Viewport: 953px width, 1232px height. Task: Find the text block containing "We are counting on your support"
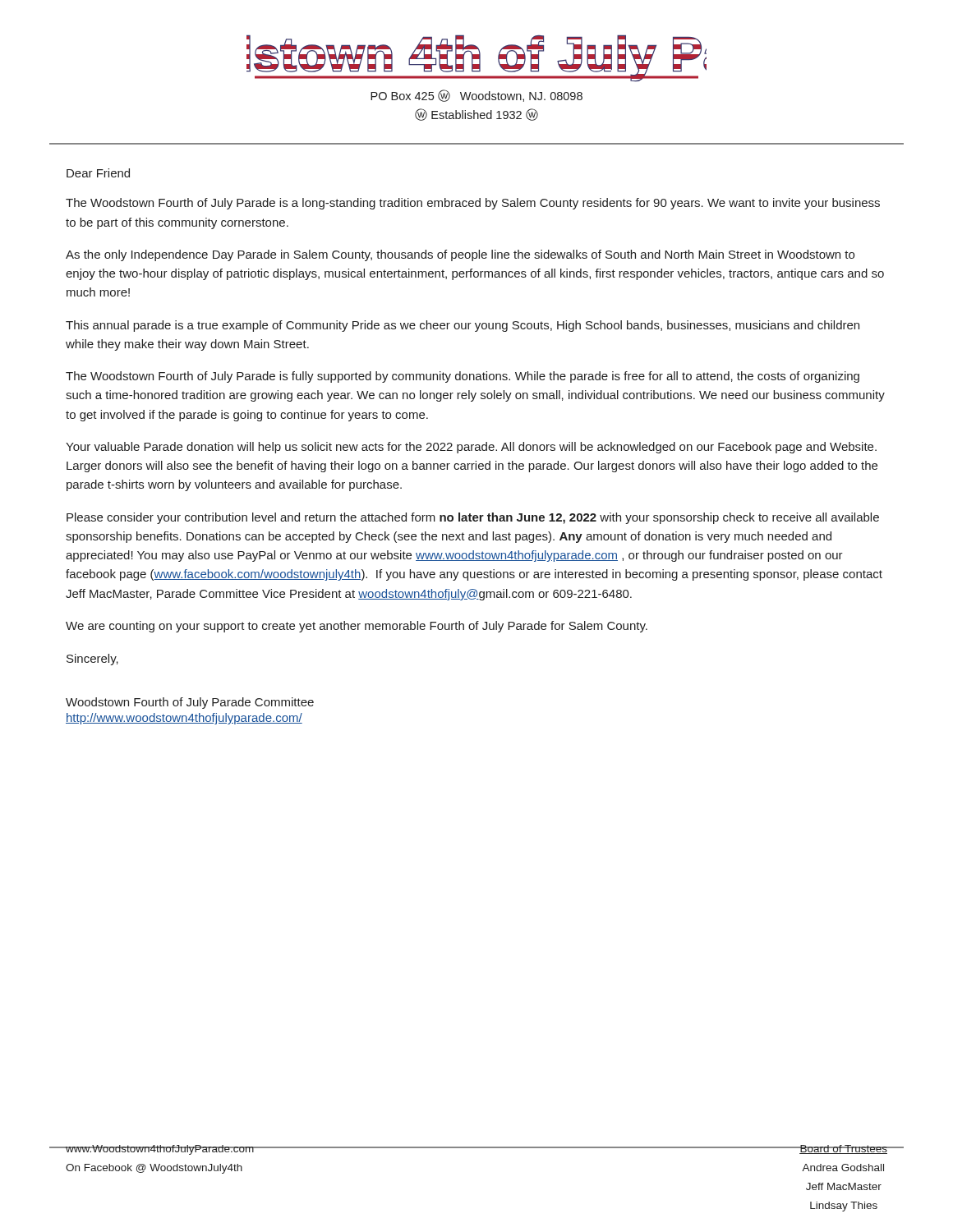click(x=357, y=625)
